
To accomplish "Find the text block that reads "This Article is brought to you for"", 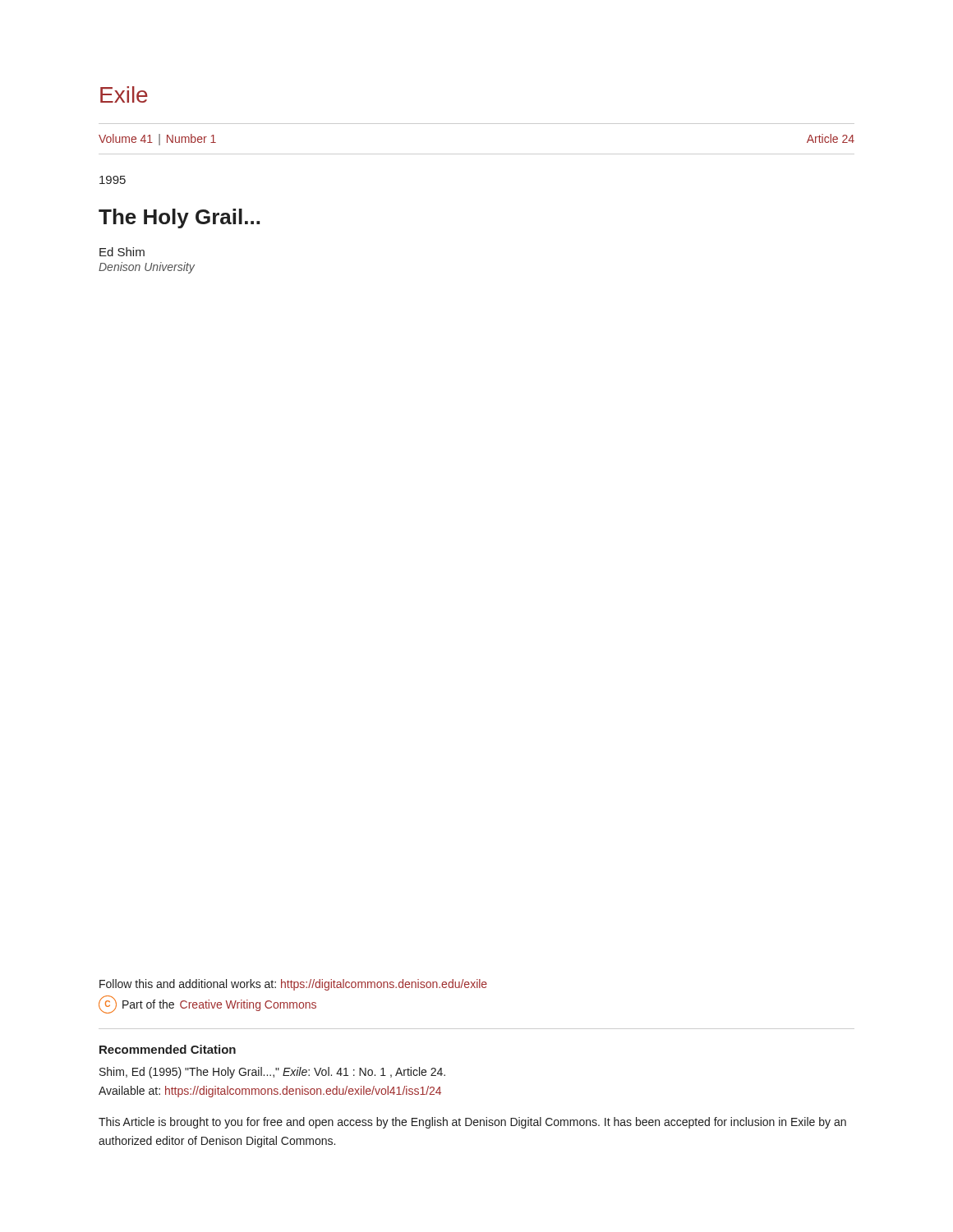I will tap(473, 1131).
